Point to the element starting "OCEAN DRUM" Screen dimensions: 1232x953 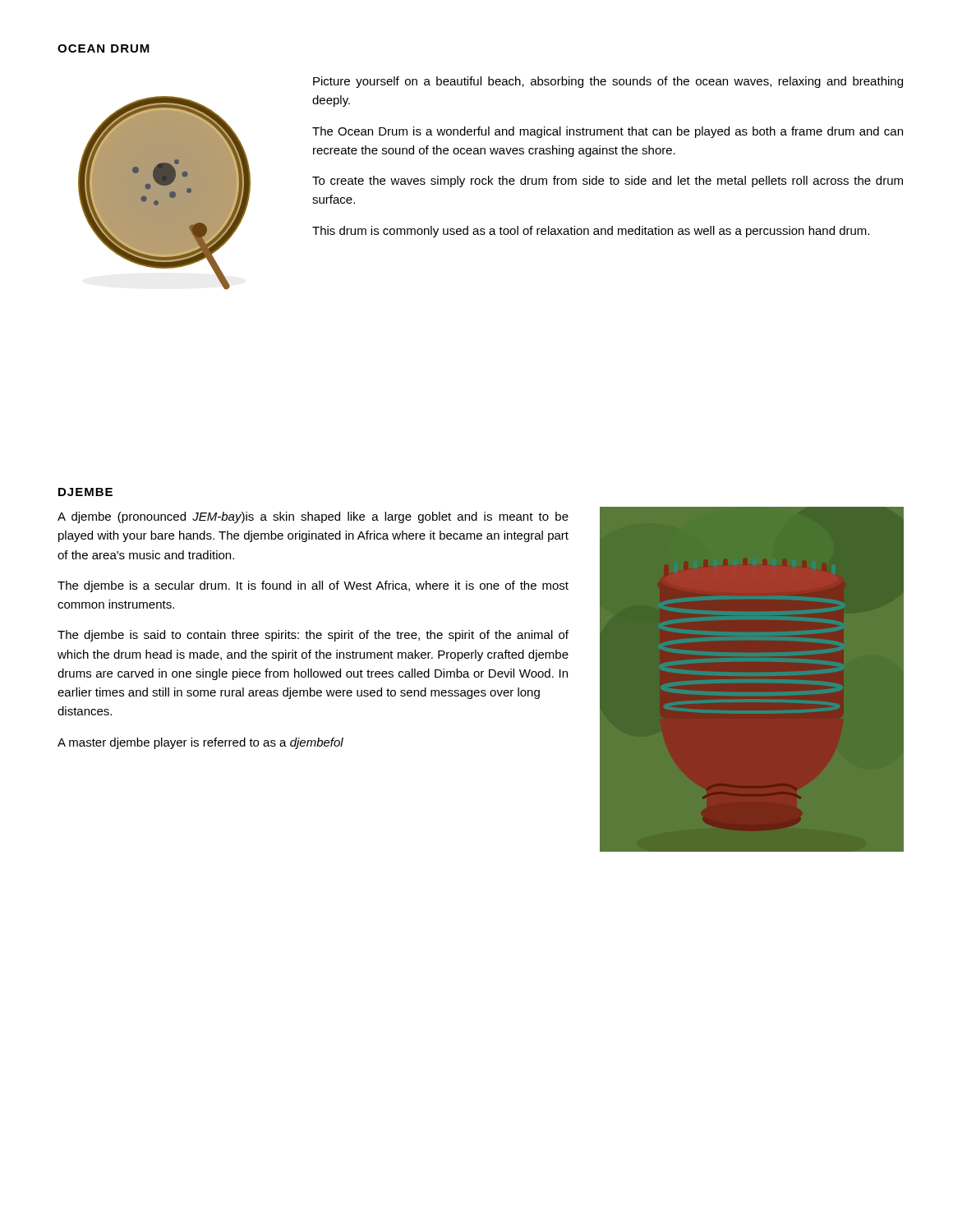104,48
